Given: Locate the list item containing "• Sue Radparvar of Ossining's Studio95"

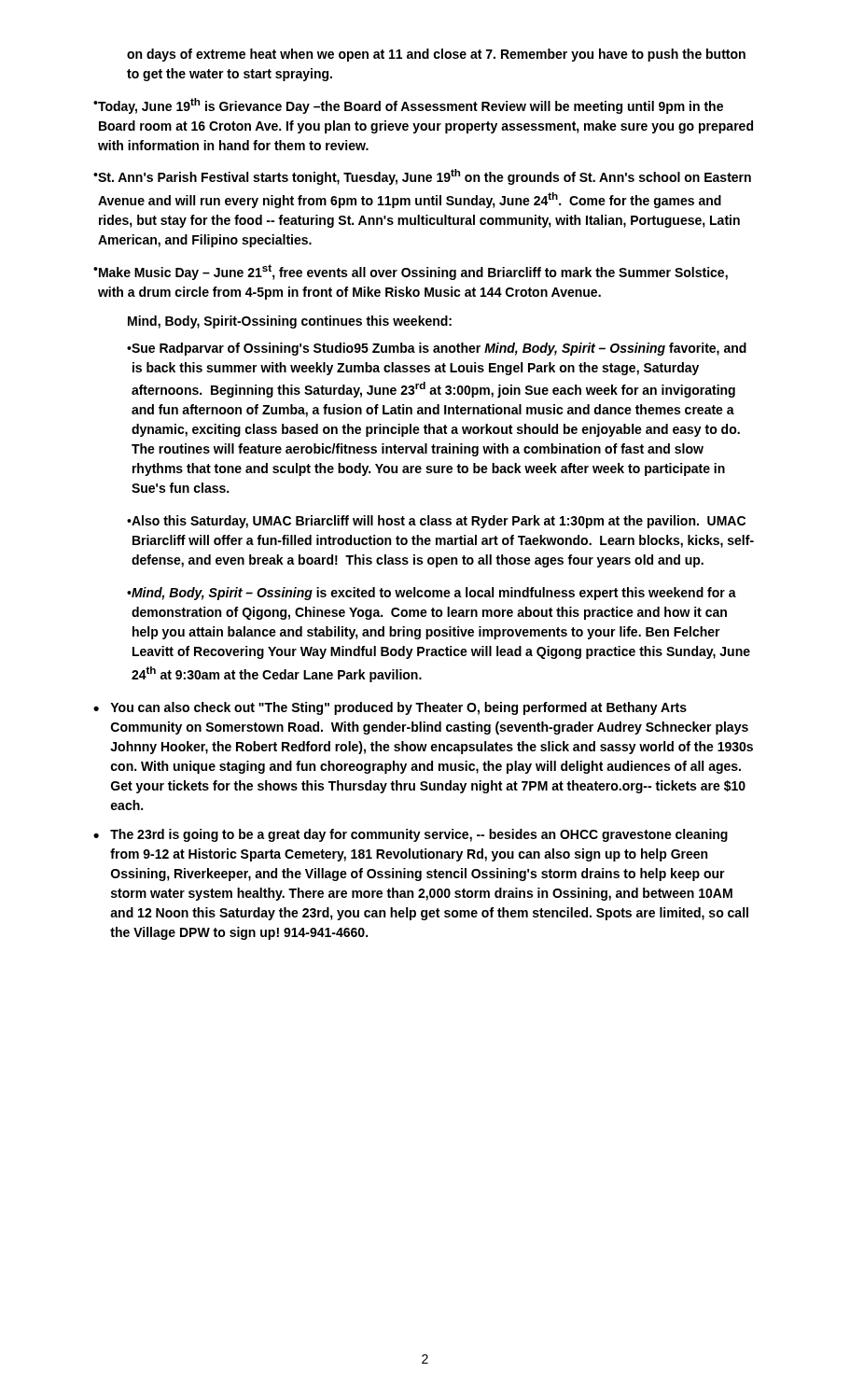Looking at the screenshot, I should 442,419.
